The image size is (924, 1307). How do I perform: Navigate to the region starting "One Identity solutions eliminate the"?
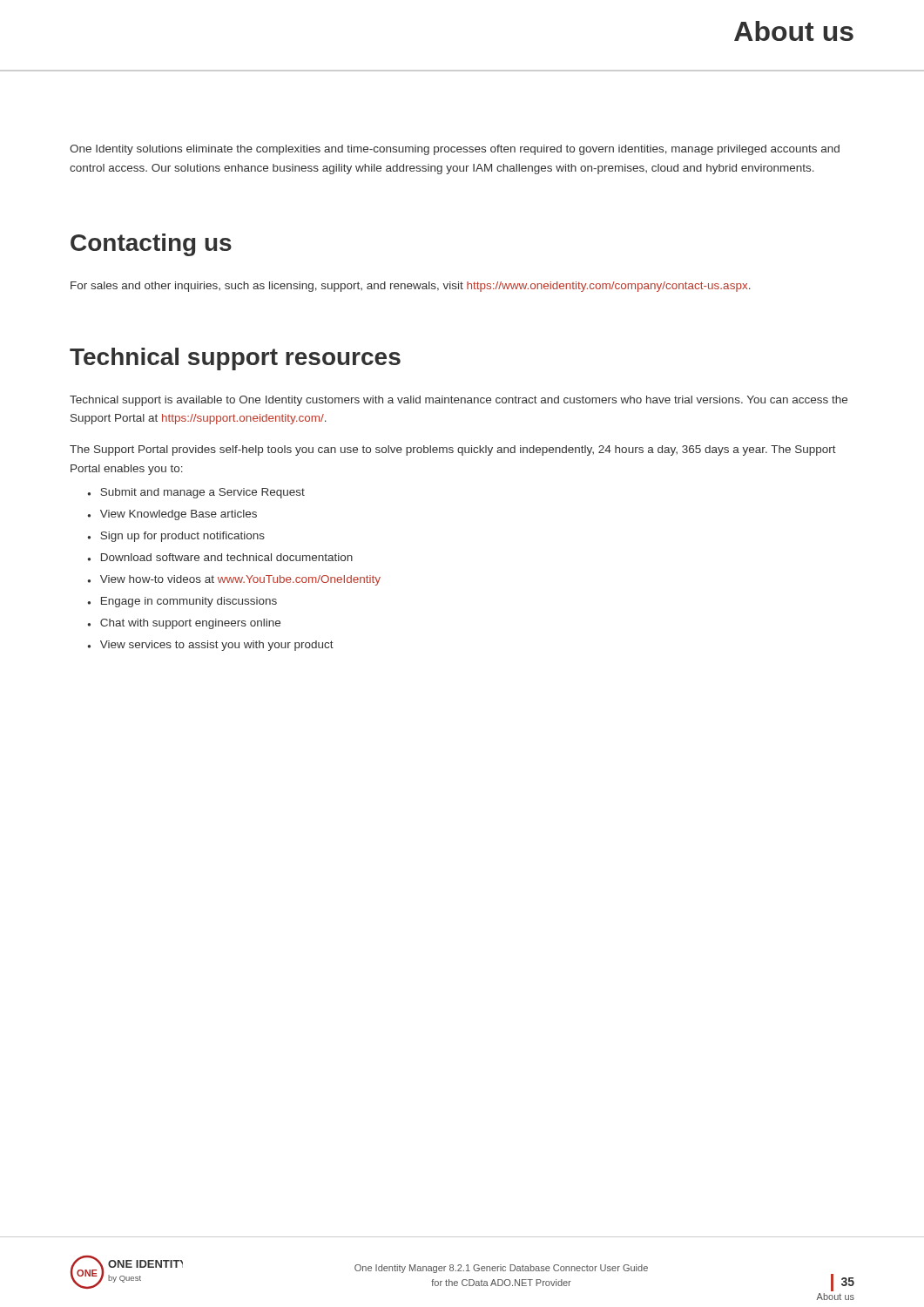[x=455, y=158]
